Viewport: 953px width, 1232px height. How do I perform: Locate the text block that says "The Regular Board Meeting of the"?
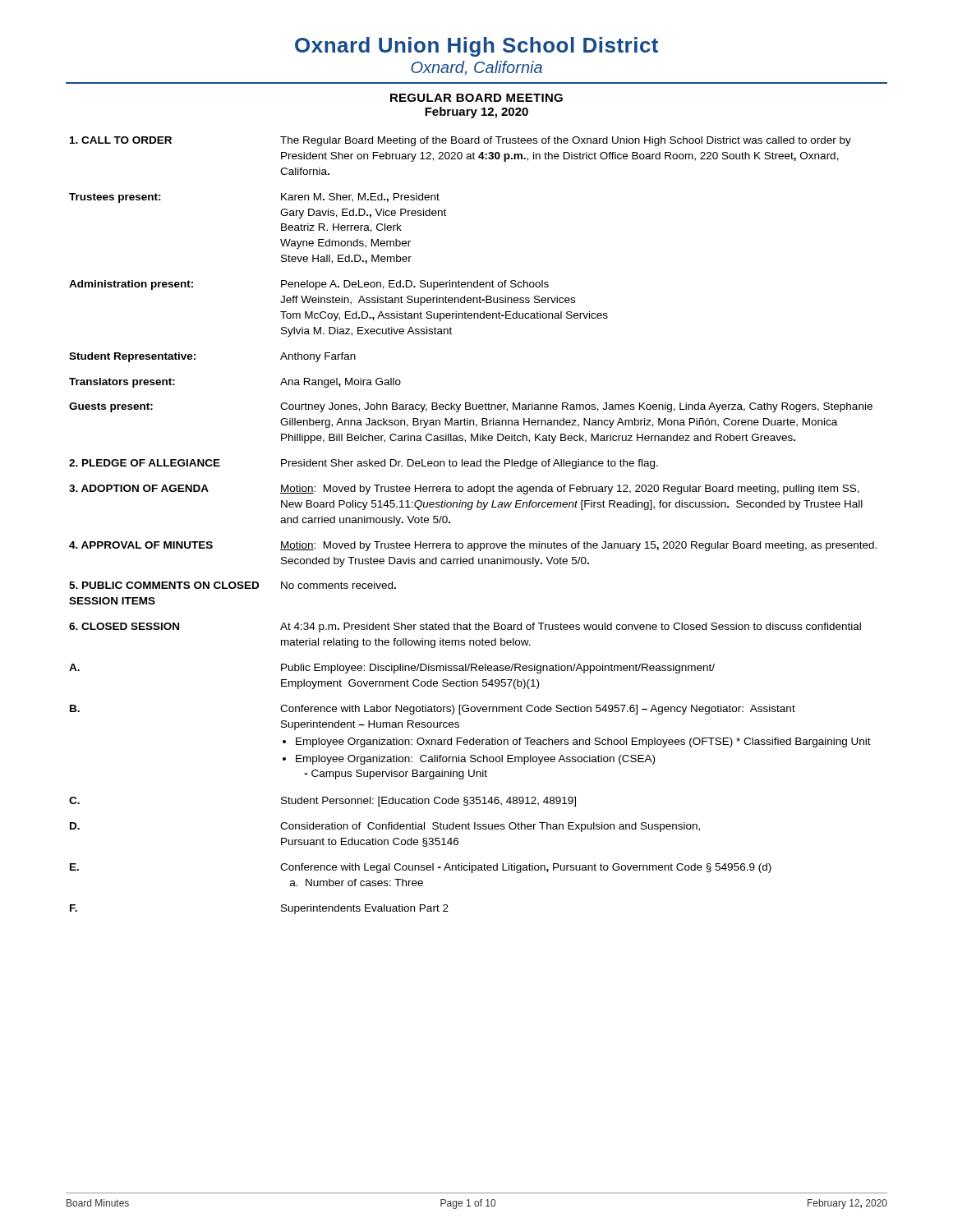point(566,156)
